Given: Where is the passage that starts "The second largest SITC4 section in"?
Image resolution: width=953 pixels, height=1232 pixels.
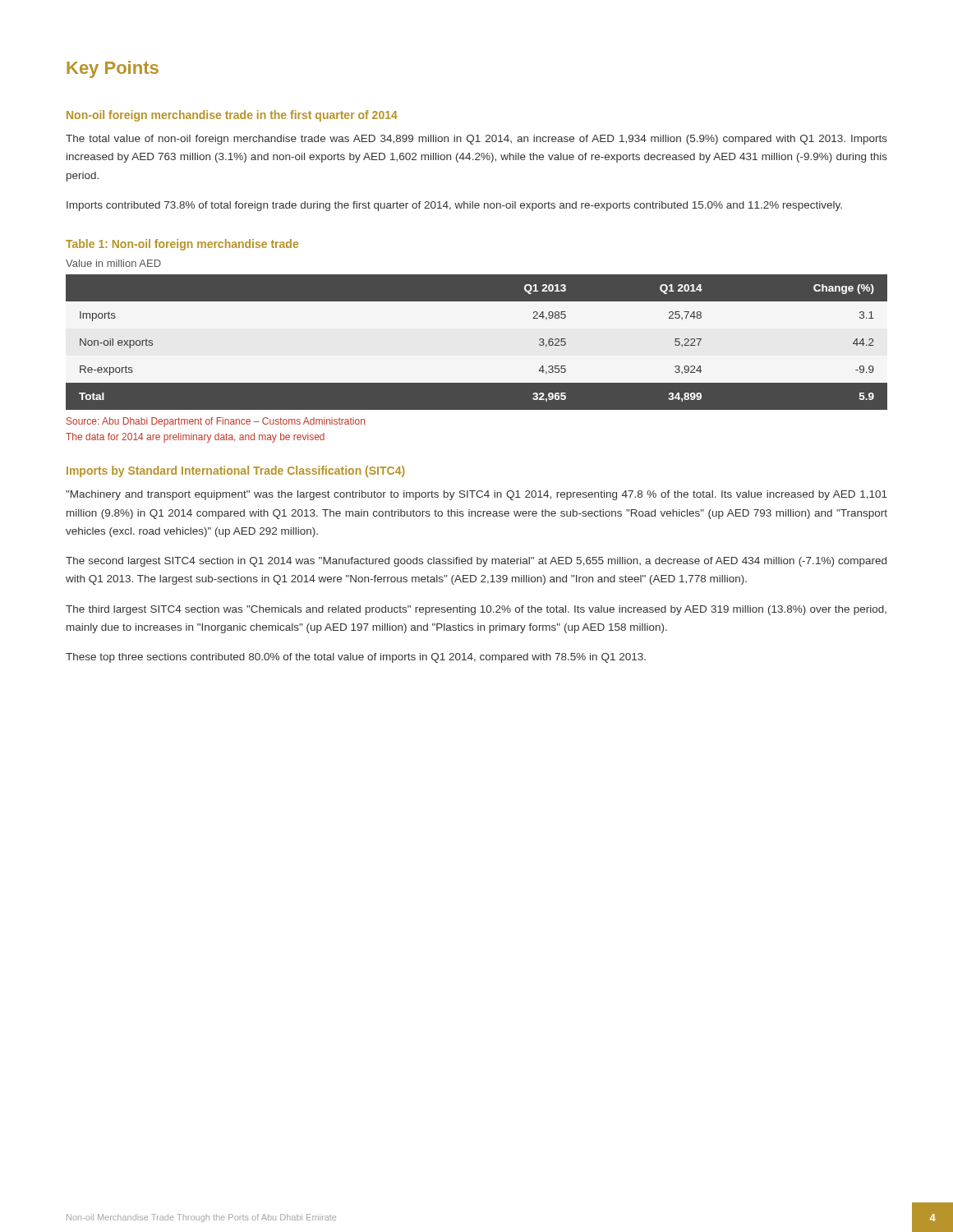Looking at the screenshot, I should (x=476, y=570).
